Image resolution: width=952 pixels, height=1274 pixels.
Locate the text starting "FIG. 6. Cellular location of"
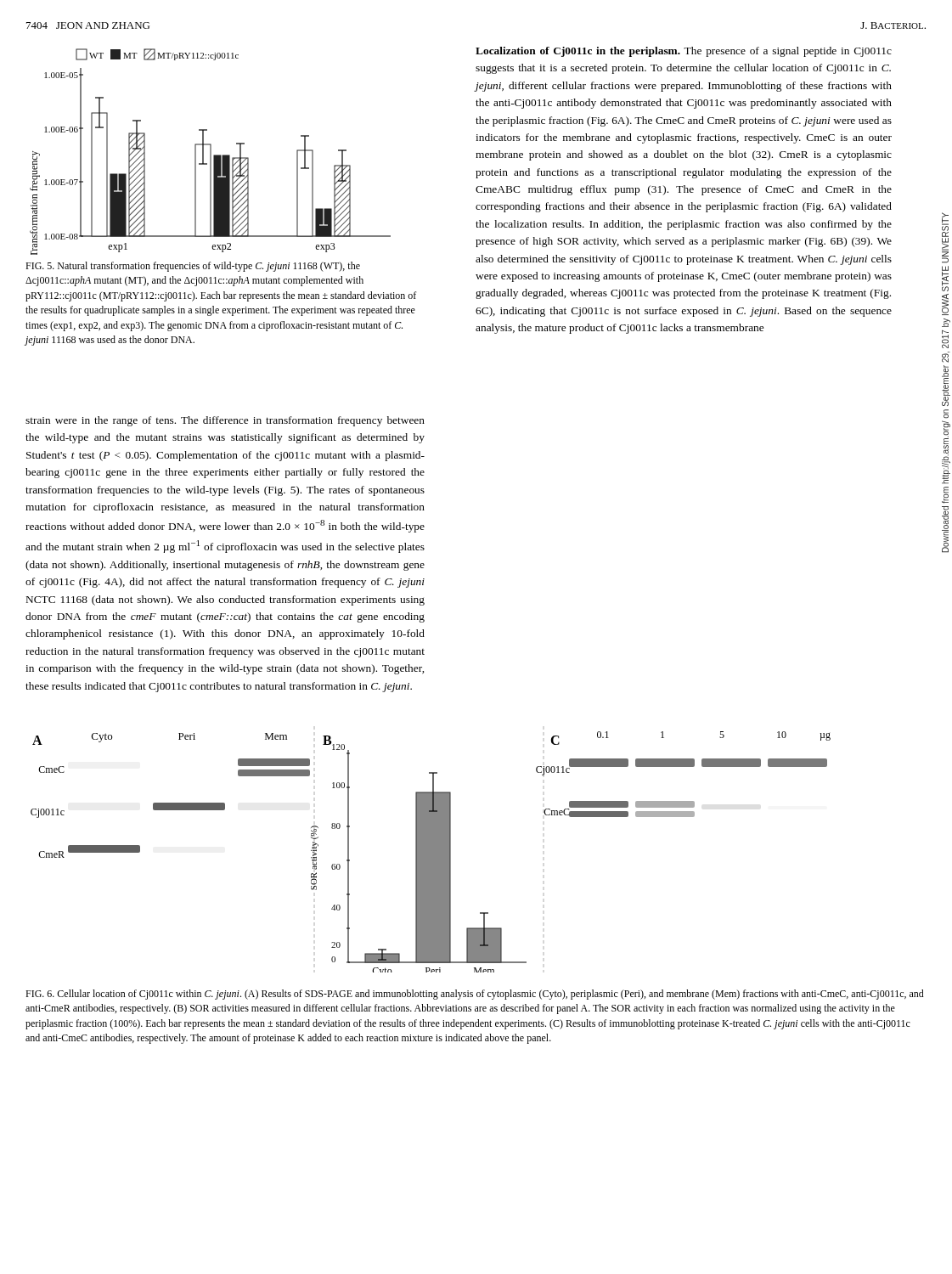tap(475, 1016)
